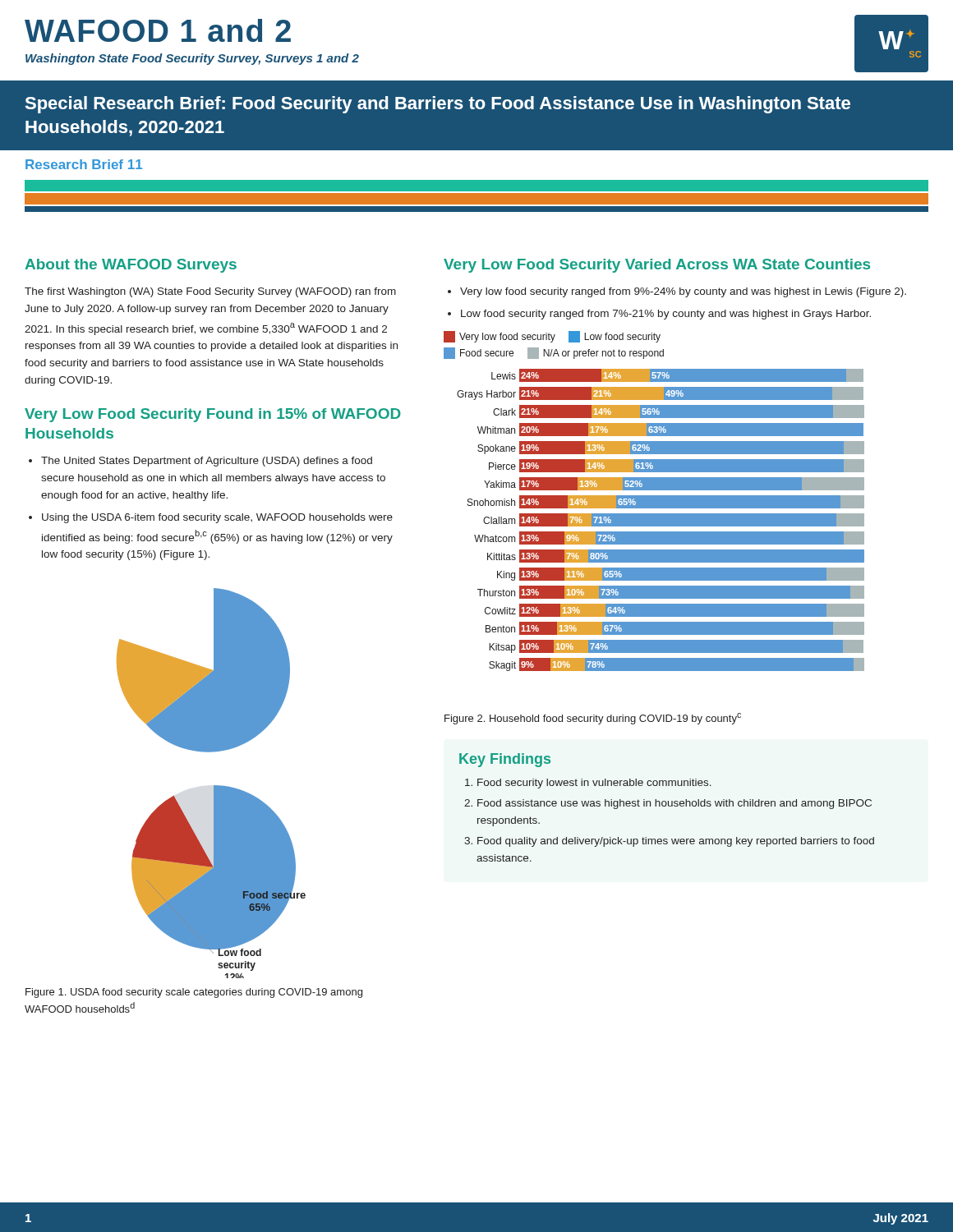Screen dimensions: 1232x953
Task: Navigate to the region starting "Key Findings"
Action: click(x=505, y=759)
